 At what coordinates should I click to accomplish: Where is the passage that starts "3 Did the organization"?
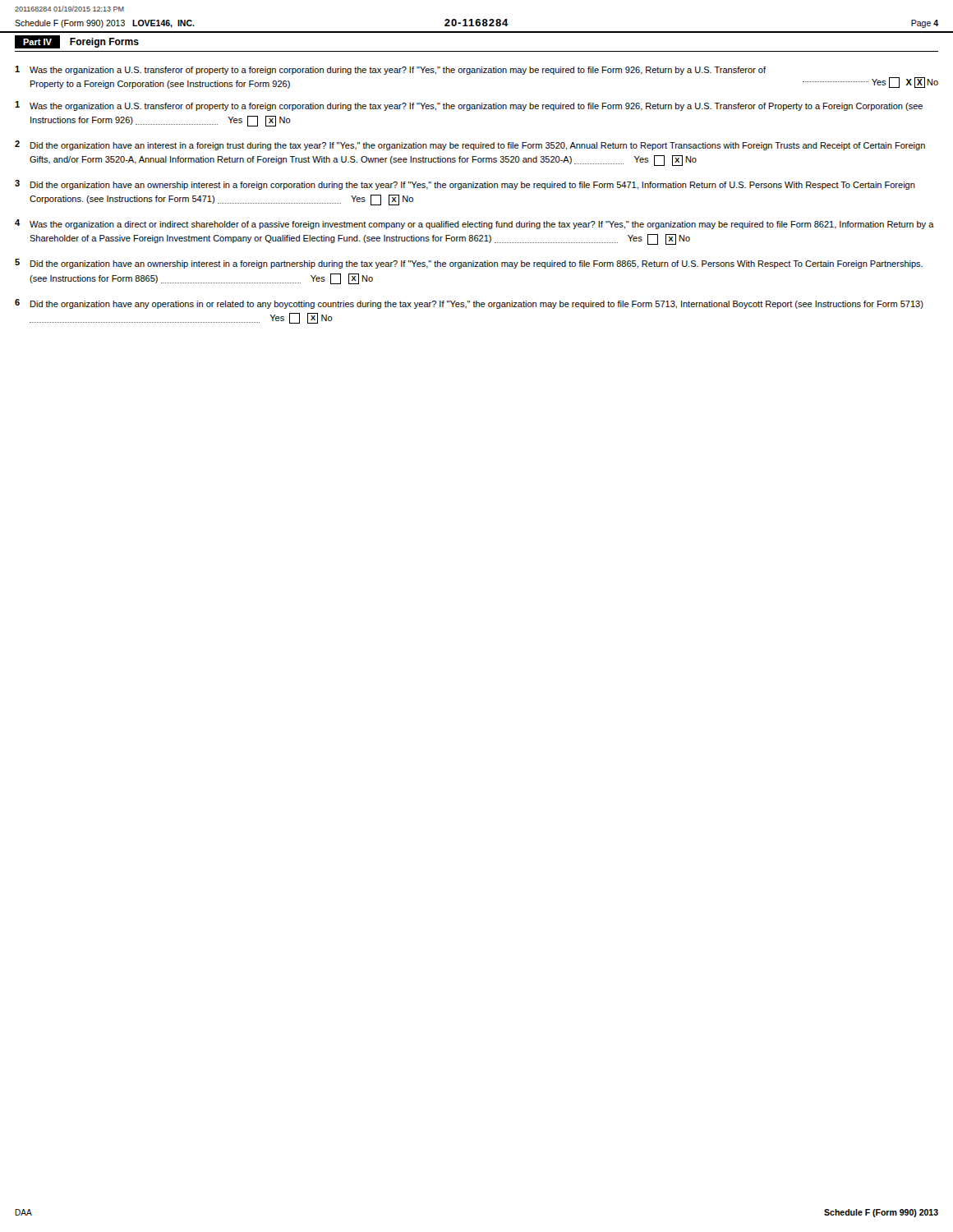coord(476,192)
